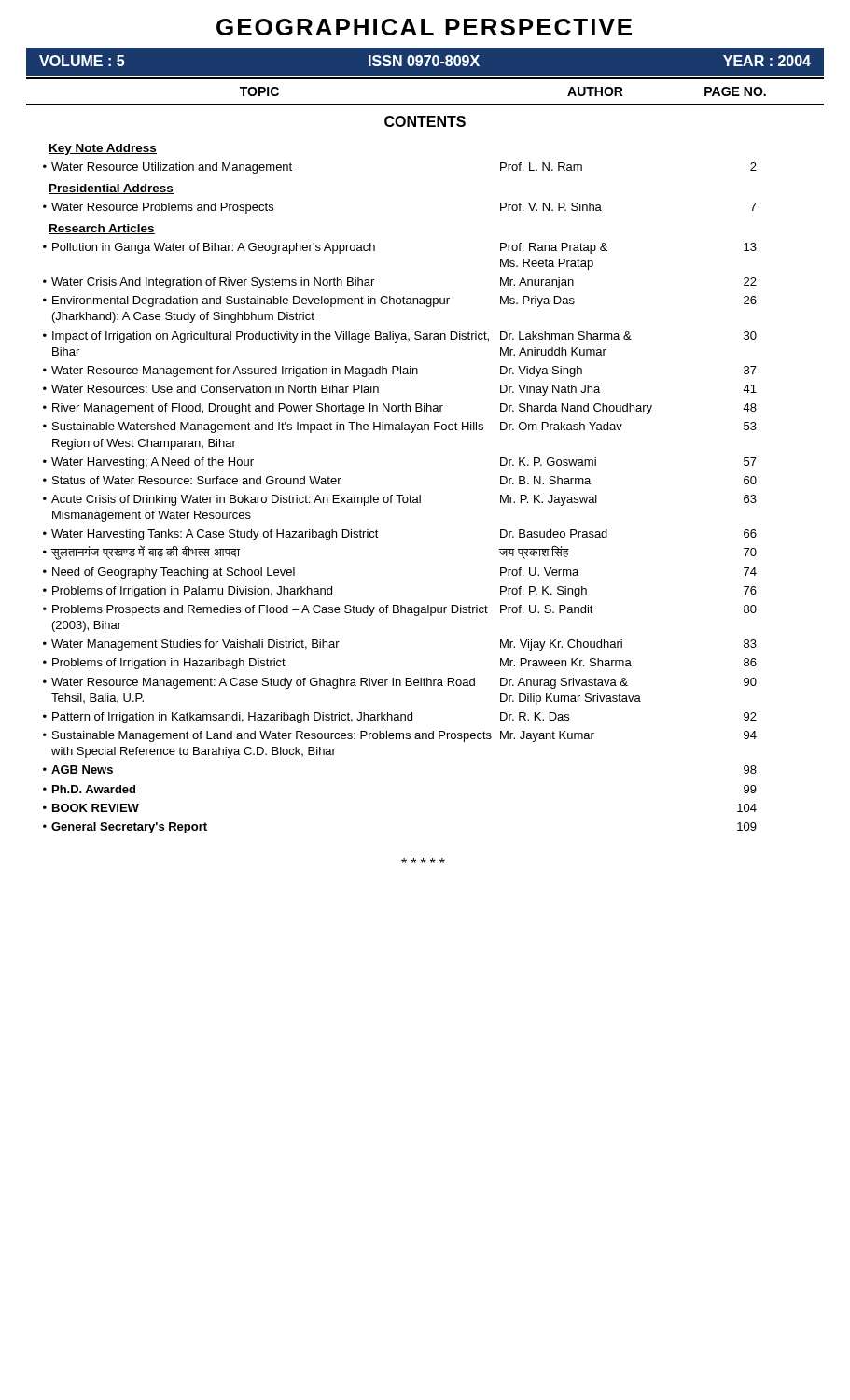
Task: Navigate to the text block starting "• Need of Geography Teaching at"
Action: tap(167, 573)
